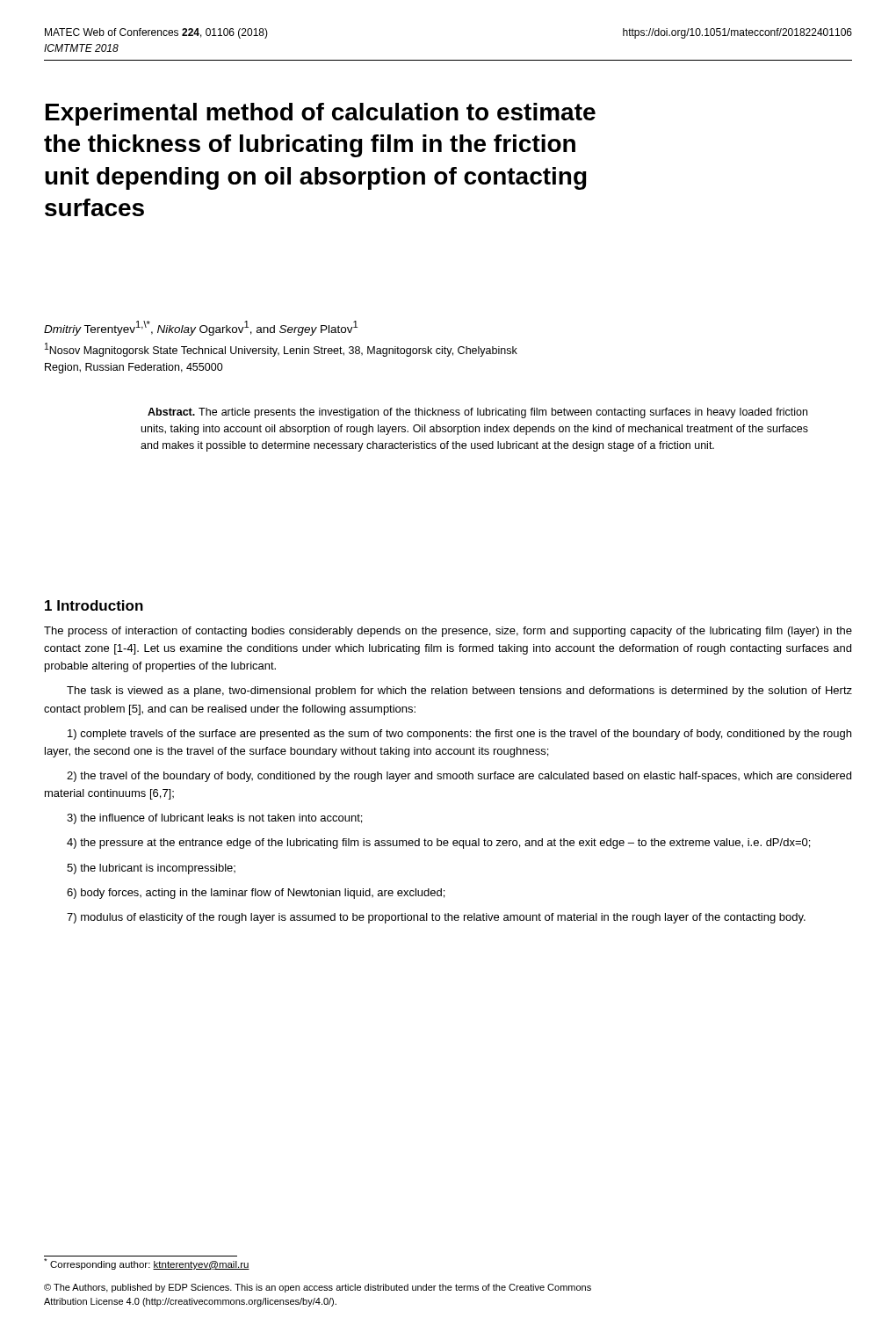Find the text block that reads "Dmitriy Terentyev1,\*, Nikolay Ogarkov1, and Sergey"
This screenshot has width=896, height=1318.
(x=448, y=346)
